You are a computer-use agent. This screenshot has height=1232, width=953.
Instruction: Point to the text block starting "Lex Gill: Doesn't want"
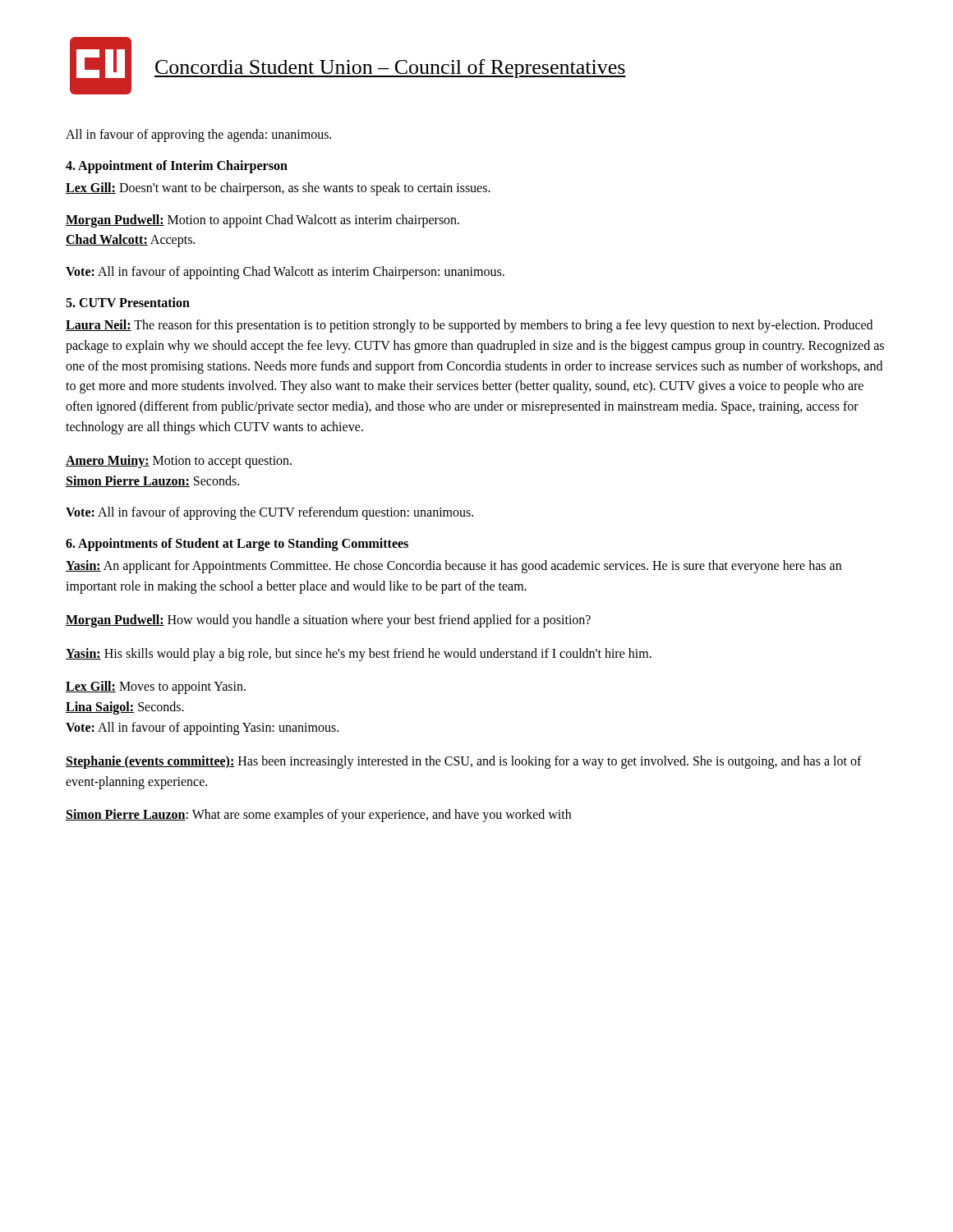coord(278,188)
